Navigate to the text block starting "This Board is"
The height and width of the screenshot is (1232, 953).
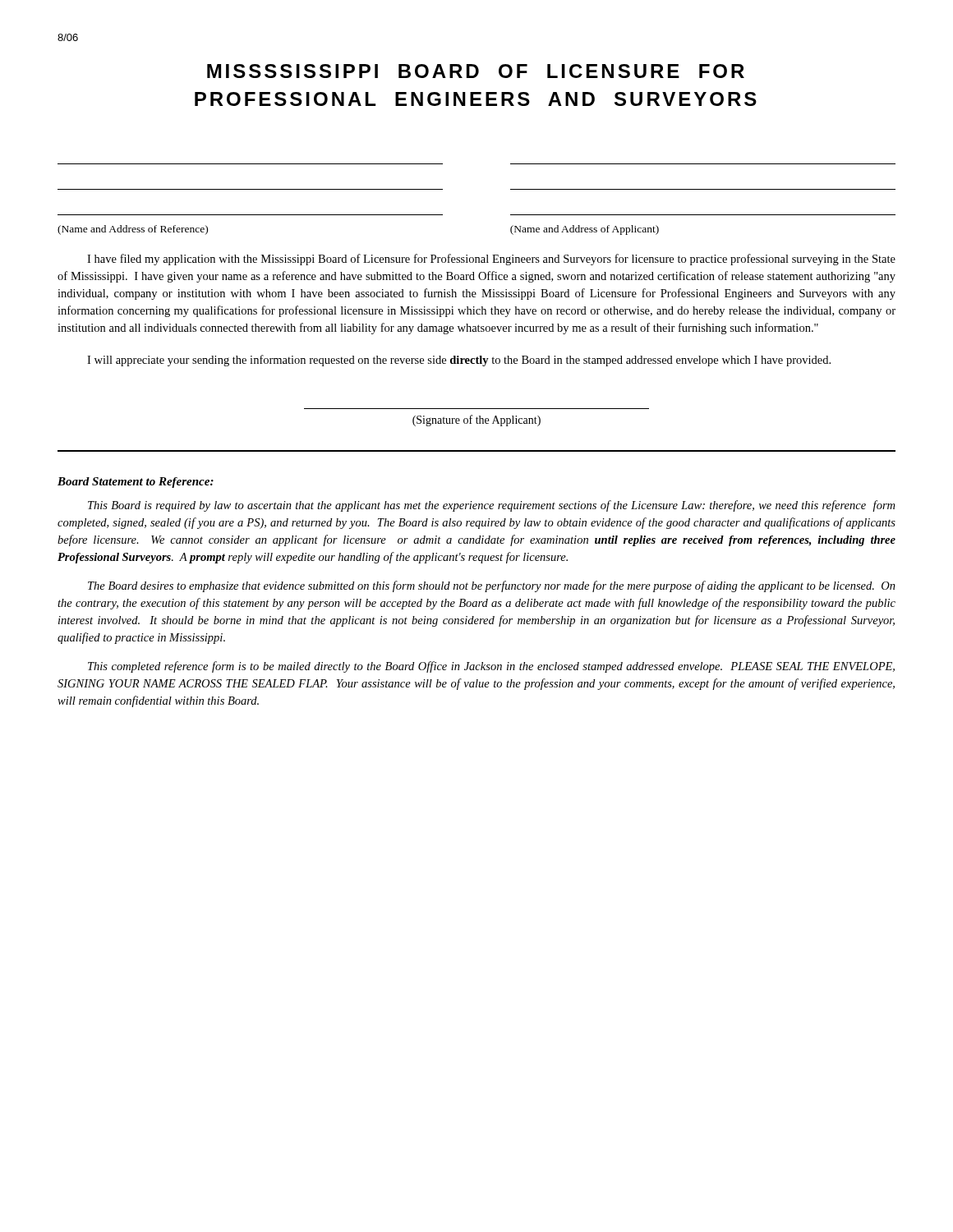point(476,531)
